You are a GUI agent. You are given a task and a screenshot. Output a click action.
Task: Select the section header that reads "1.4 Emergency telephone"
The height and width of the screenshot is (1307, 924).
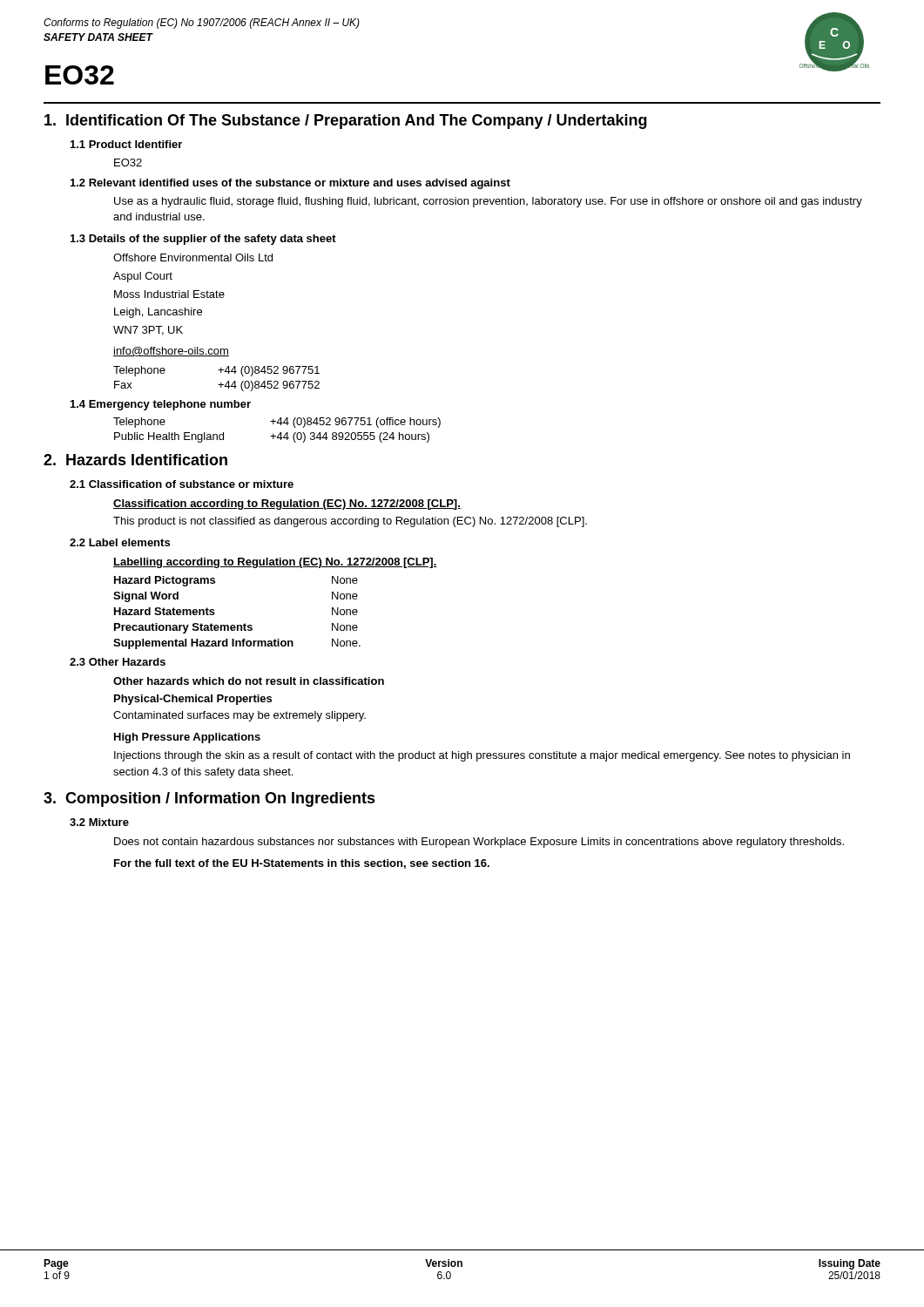click(x=161, y=405)
